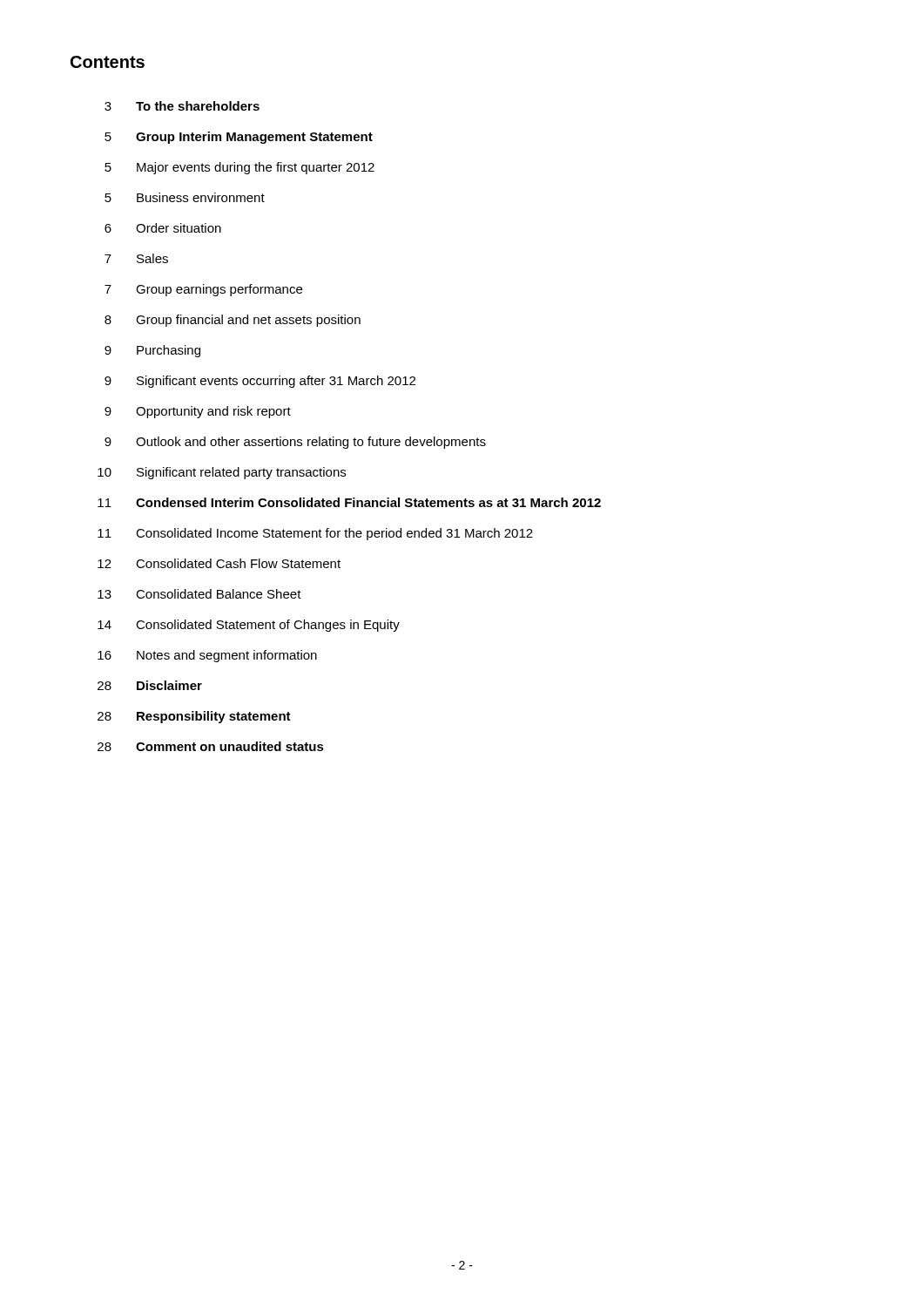This screenshot has width=924, height=1307.
Task: Click the passage that begins "11 Consolidated Income Statement for the"
Action: pos(301,533)
